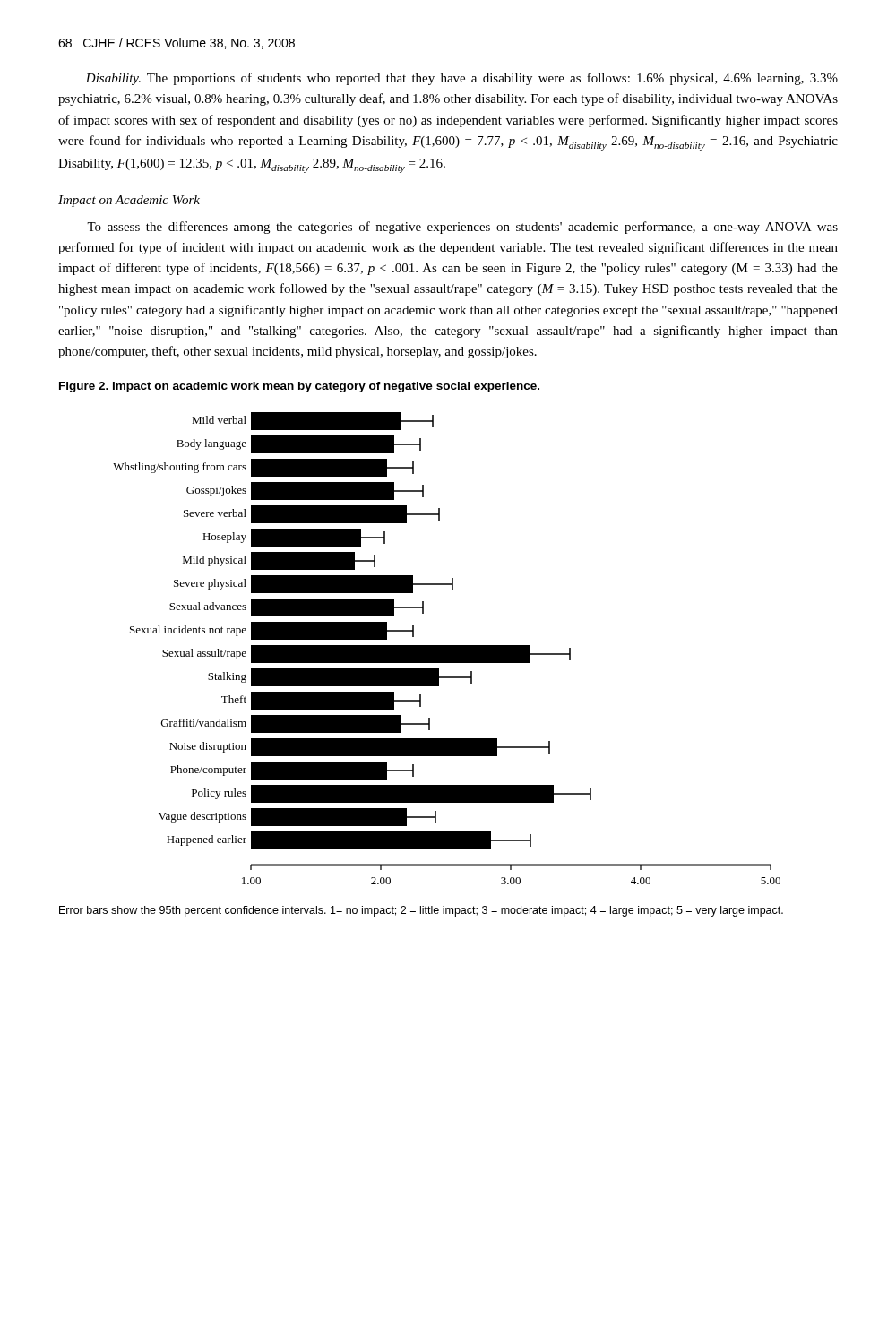The width and height of the screenshot is (896, 1344).
Task: Where is the caption that starts "Figure 2. Impact on academic work mean"?
Action: 299,386
